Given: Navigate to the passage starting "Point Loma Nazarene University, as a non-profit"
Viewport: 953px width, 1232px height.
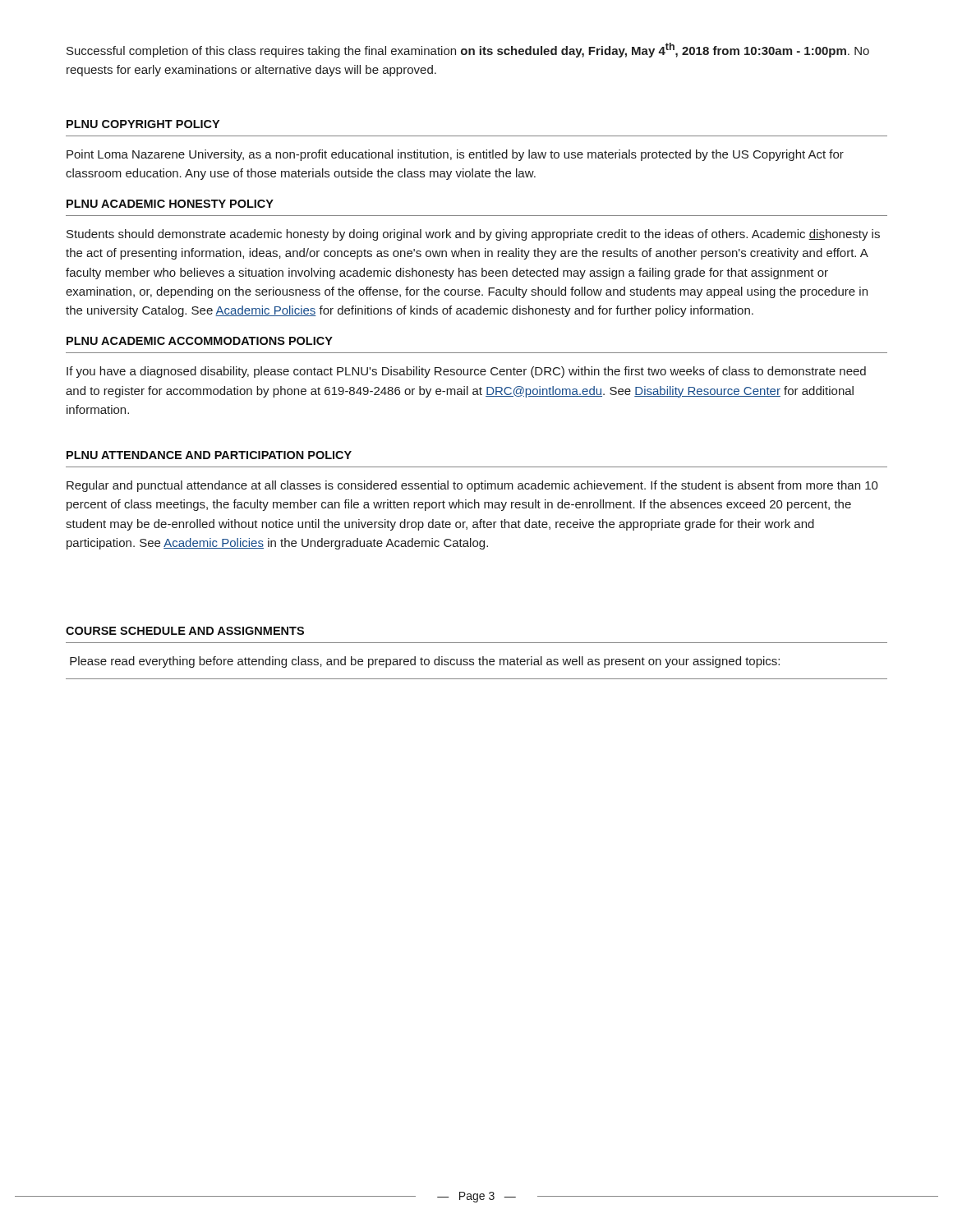Looking at the screenshot, I should pyautogui.click(x=455, y=163).
